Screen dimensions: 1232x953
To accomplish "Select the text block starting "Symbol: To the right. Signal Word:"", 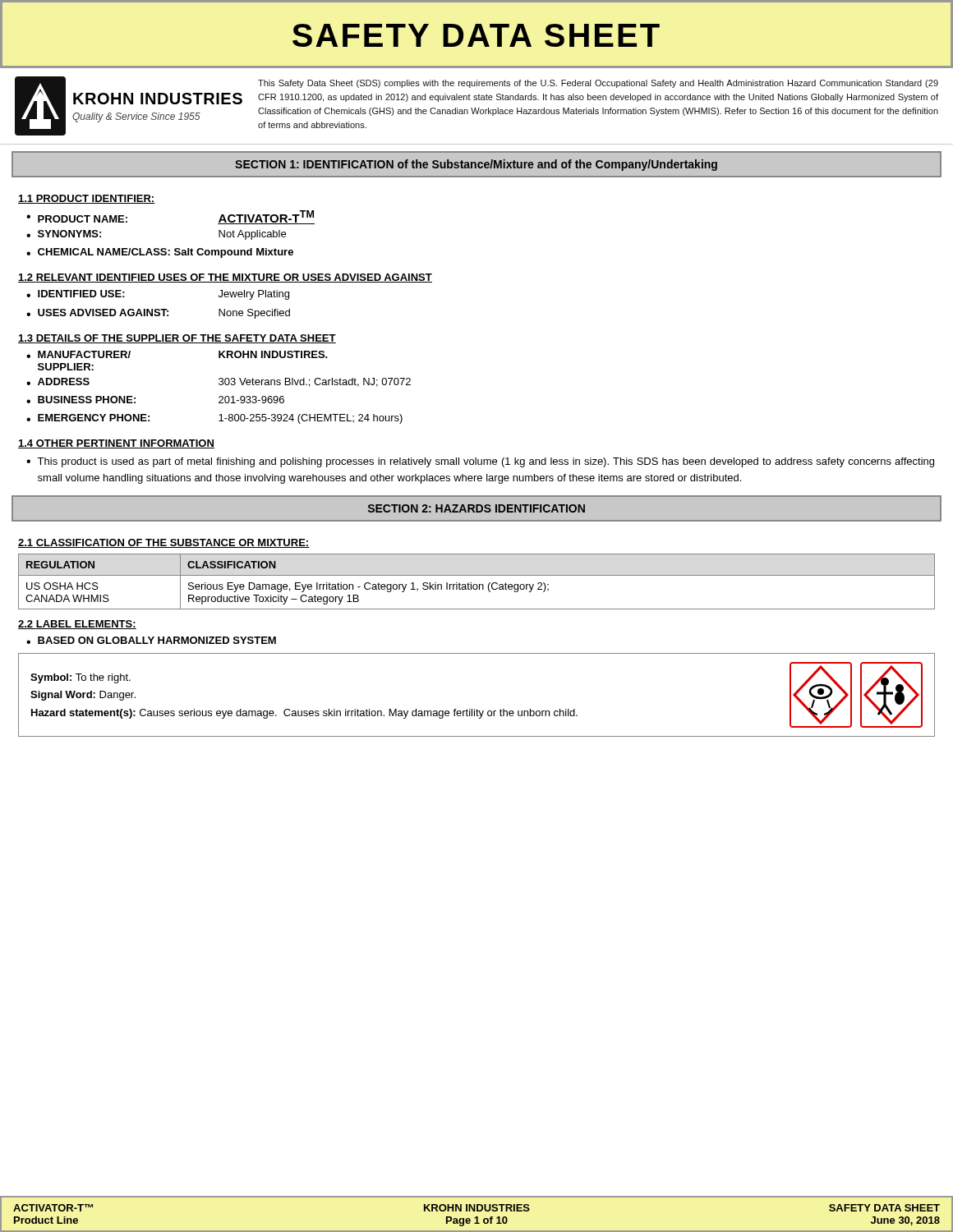I will 476,695.
